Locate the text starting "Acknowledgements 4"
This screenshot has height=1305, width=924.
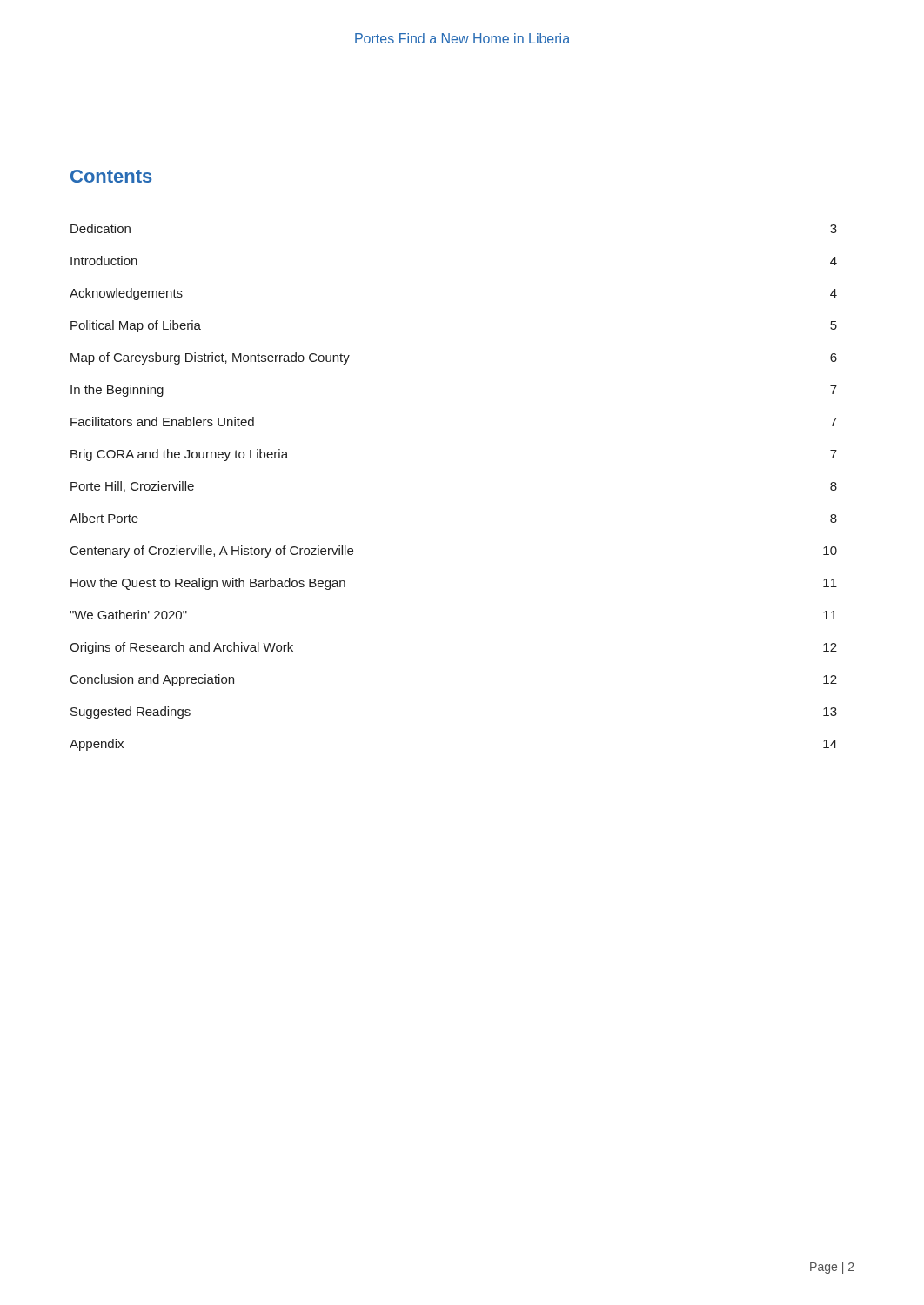[127, 294]
